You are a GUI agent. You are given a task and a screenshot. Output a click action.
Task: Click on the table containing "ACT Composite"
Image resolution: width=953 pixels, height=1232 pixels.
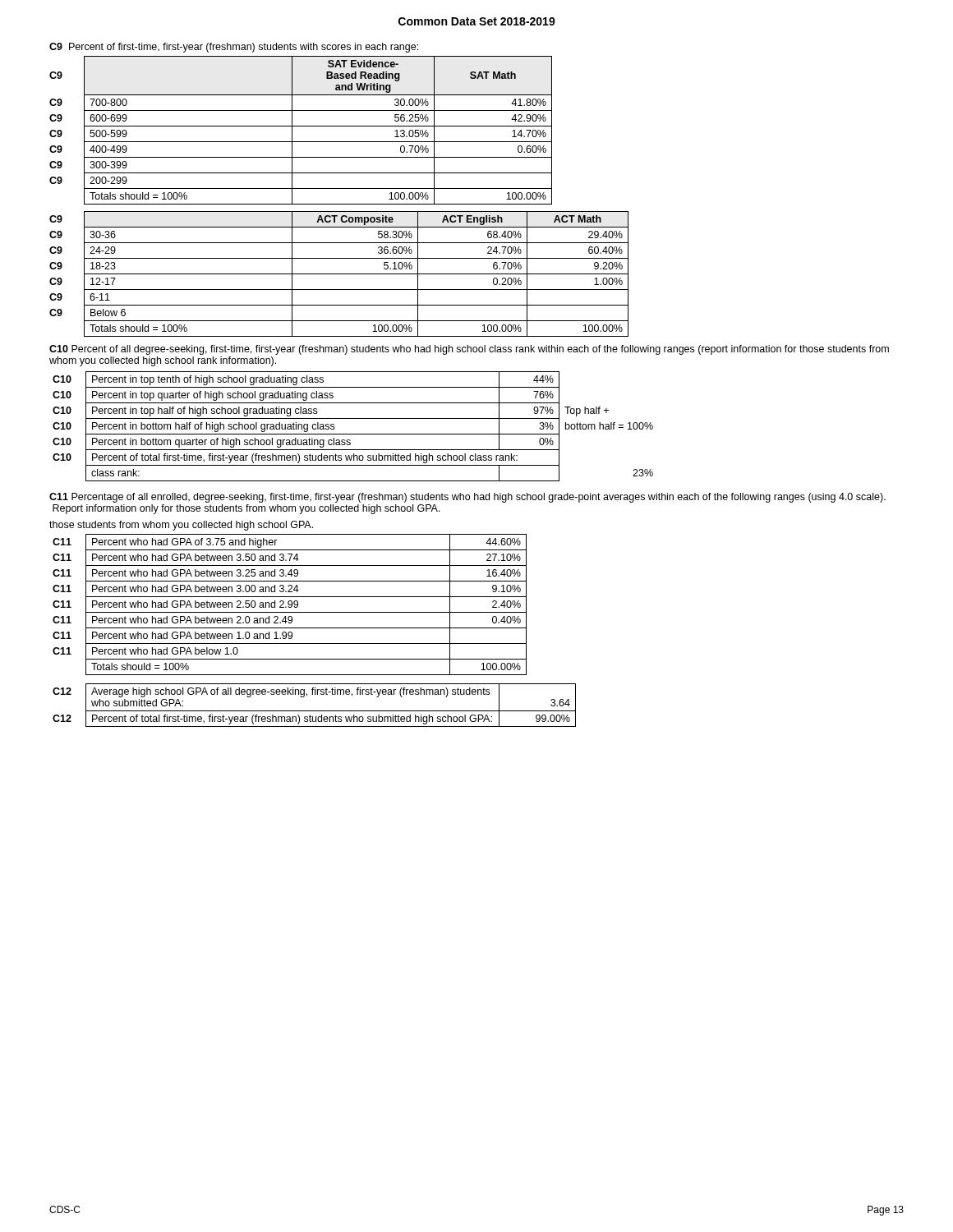coord(476,274)
